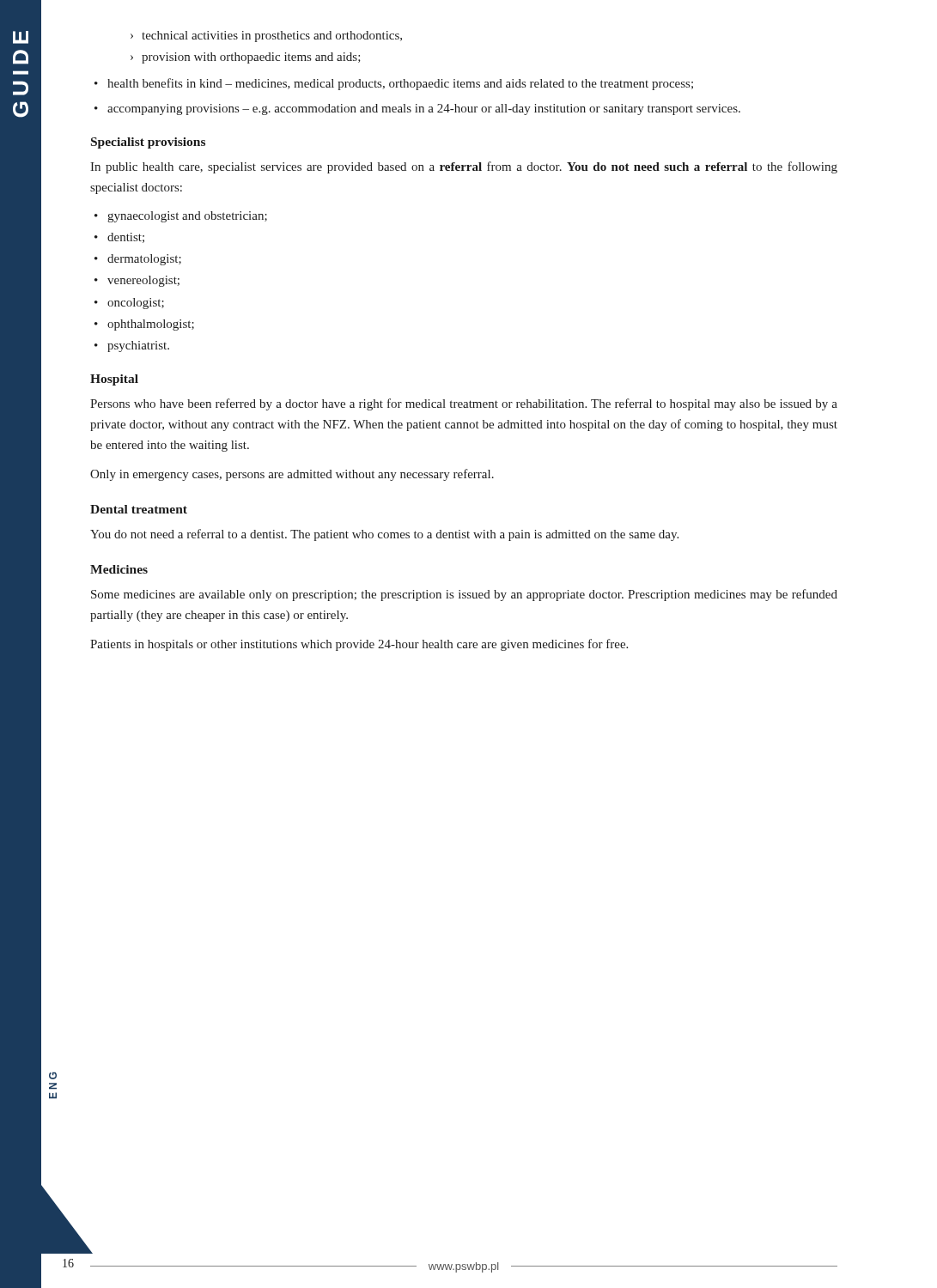
Task: Navigate to the region starting "• dentist;"
Action: (119, 237)
